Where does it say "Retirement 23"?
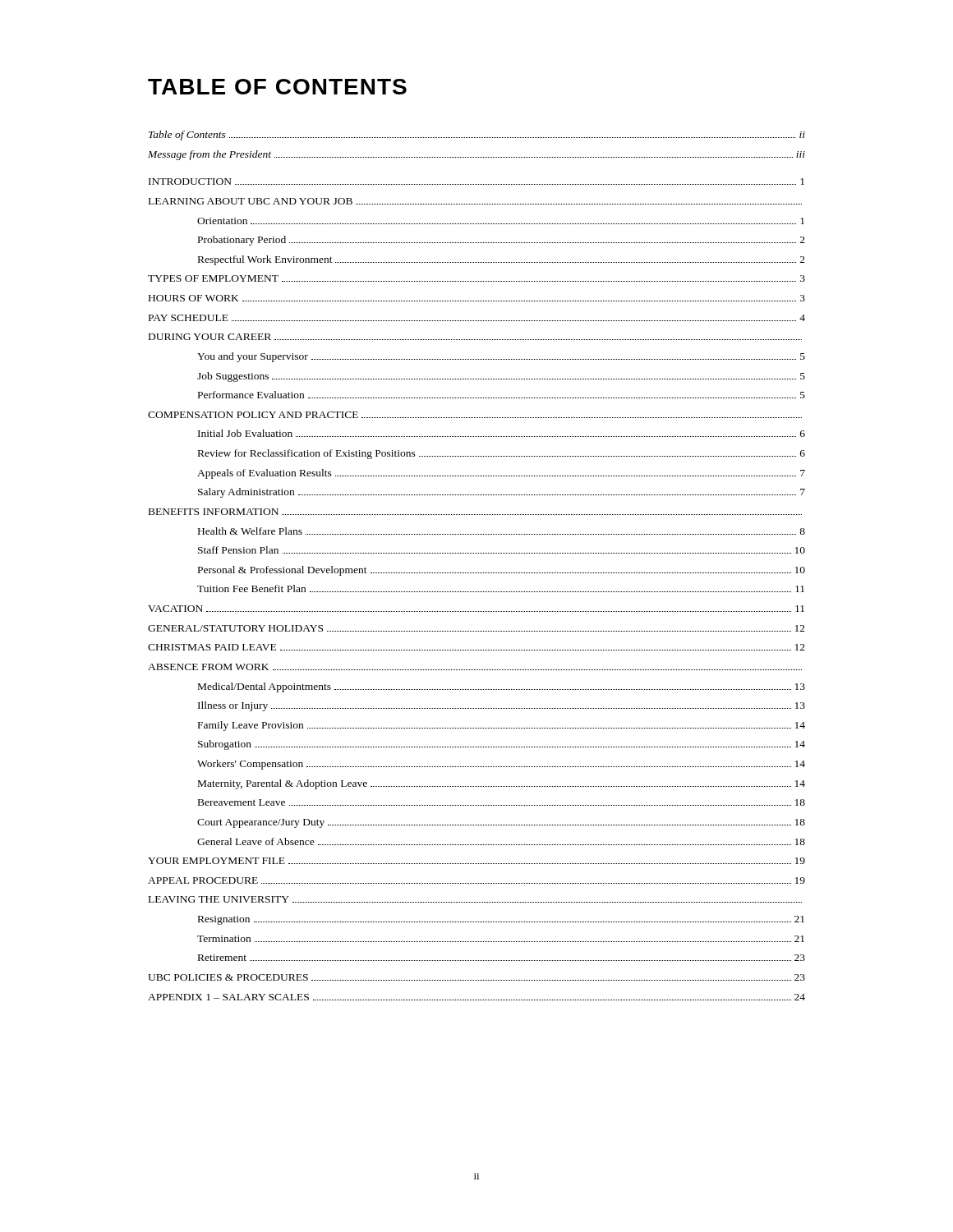This screenshot has height=1232, width=953. tap(501, 958)
